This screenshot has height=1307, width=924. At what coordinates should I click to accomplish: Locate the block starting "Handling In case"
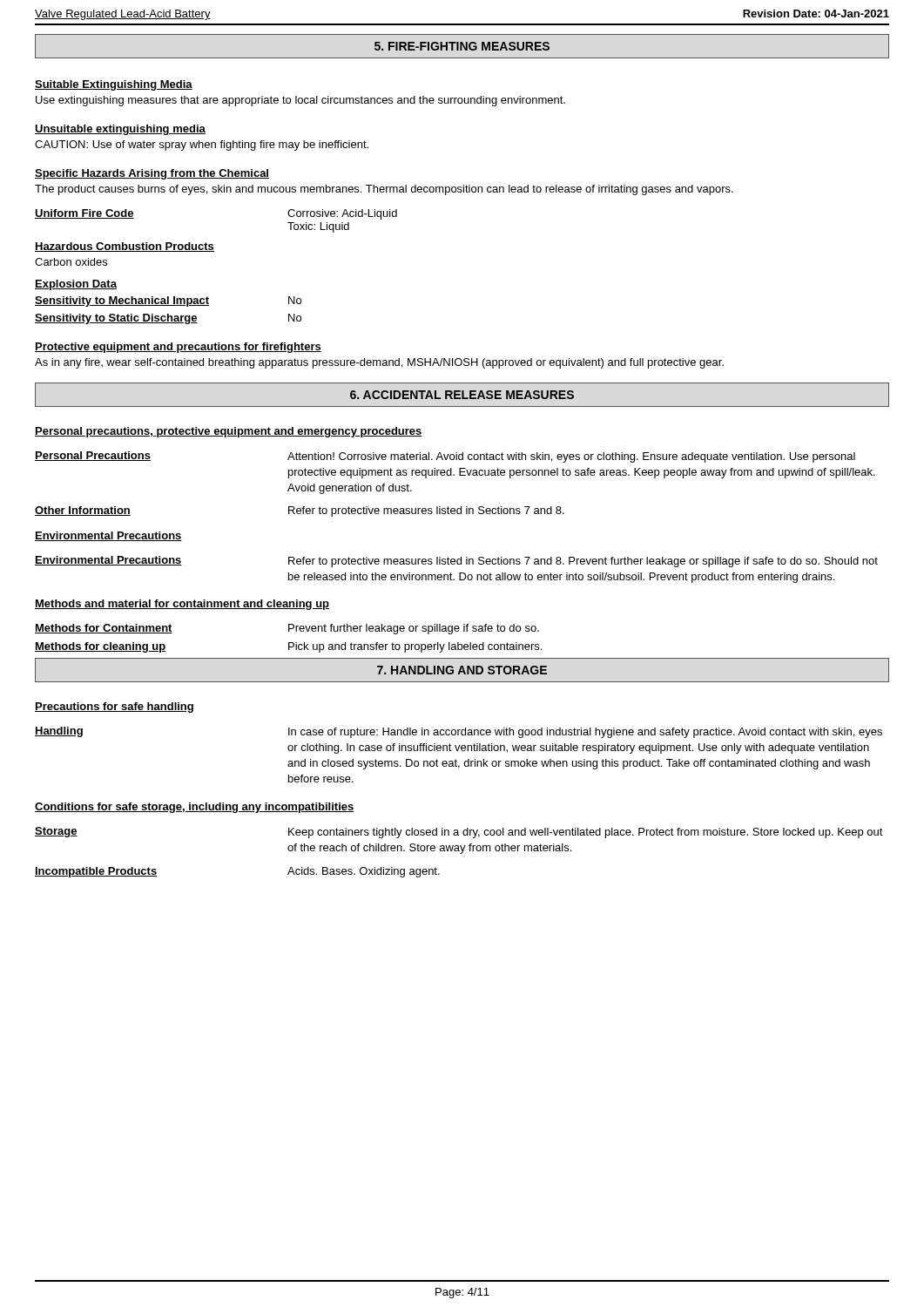click(x=462, y=755)
